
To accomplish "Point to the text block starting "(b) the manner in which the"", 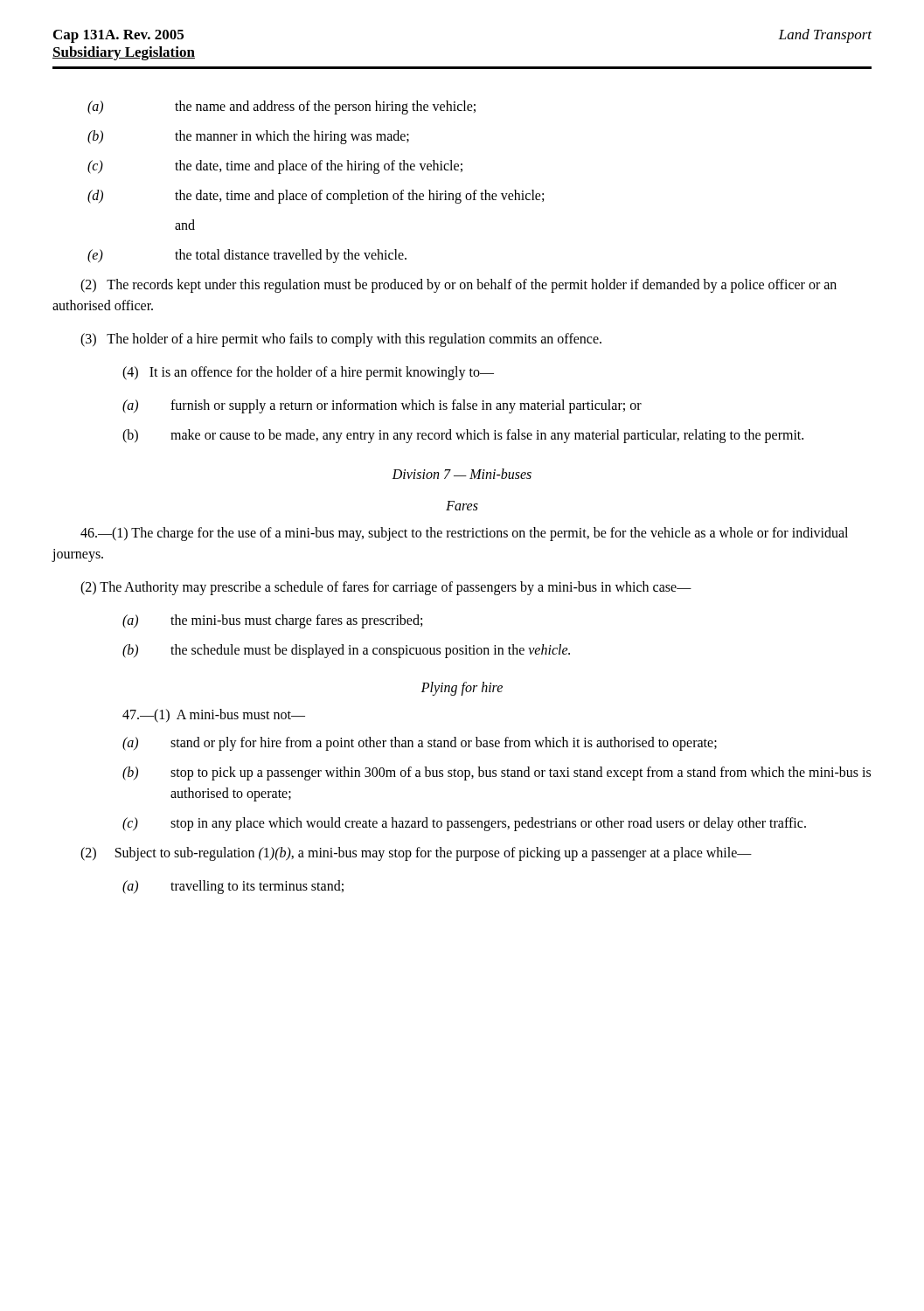I will pos(248,137).
